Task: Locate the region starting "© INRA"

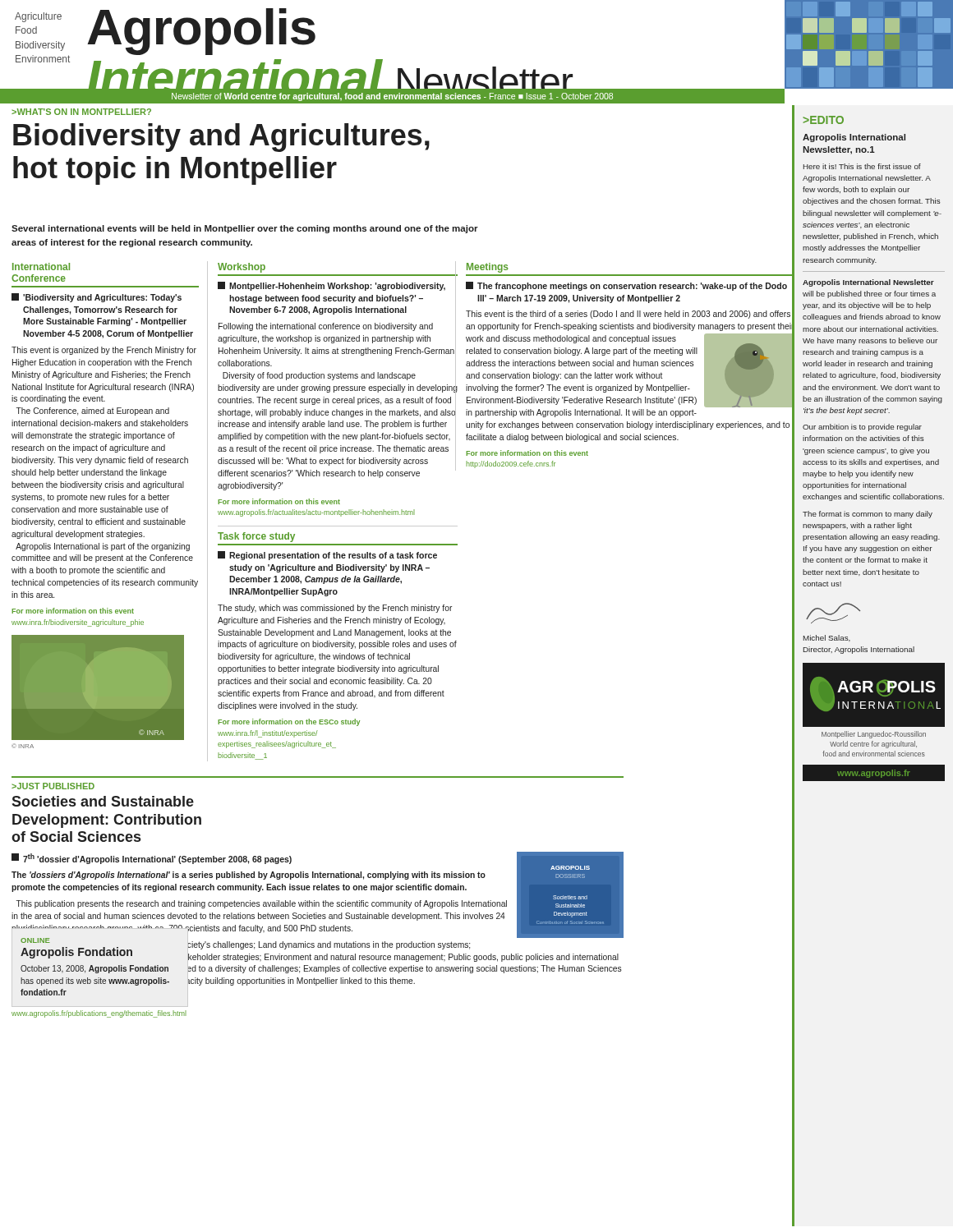Action: (x=23, y=746)
